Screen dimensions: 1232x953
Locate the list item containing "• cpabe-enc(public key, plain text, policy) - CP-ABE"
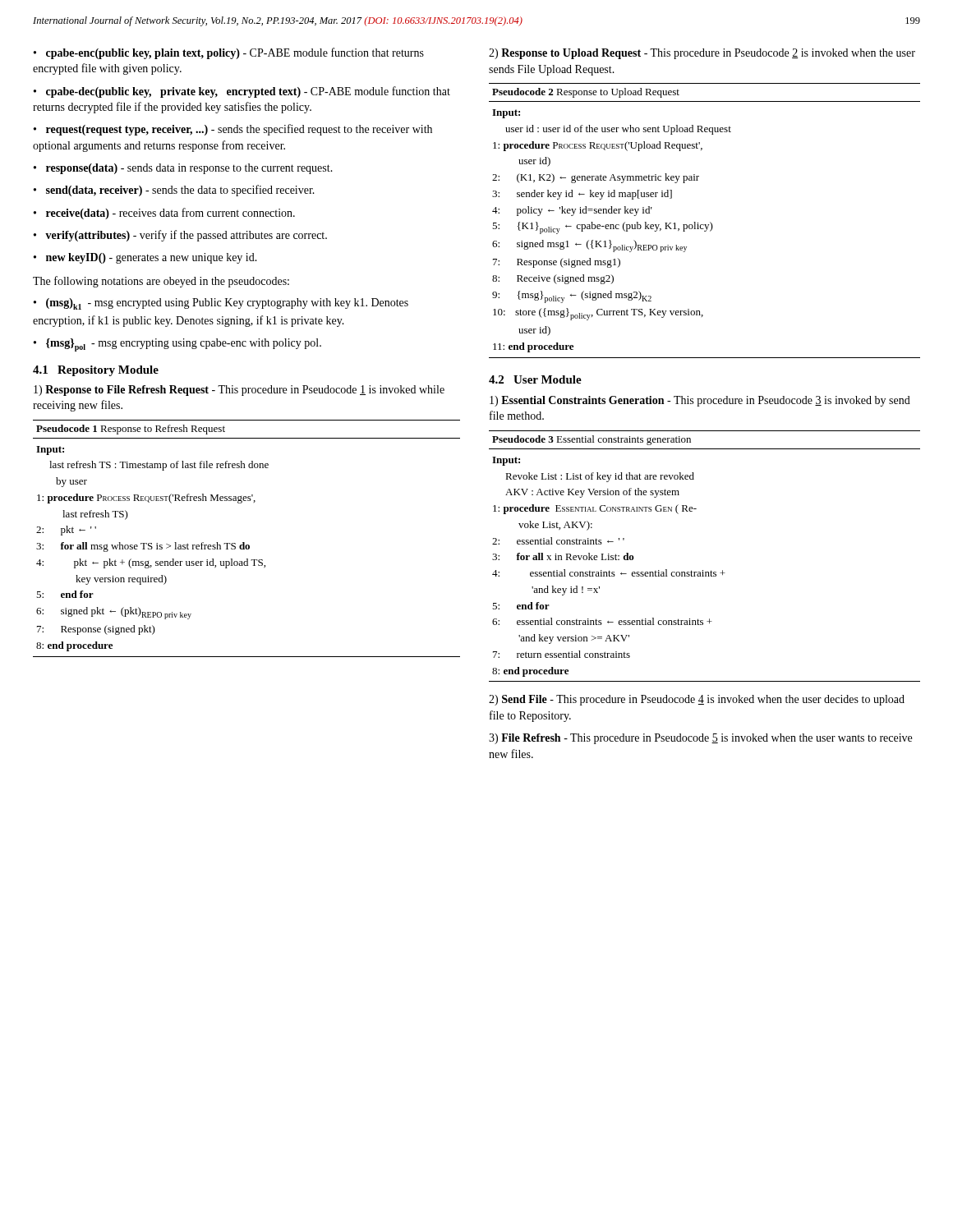click(228, 60)
